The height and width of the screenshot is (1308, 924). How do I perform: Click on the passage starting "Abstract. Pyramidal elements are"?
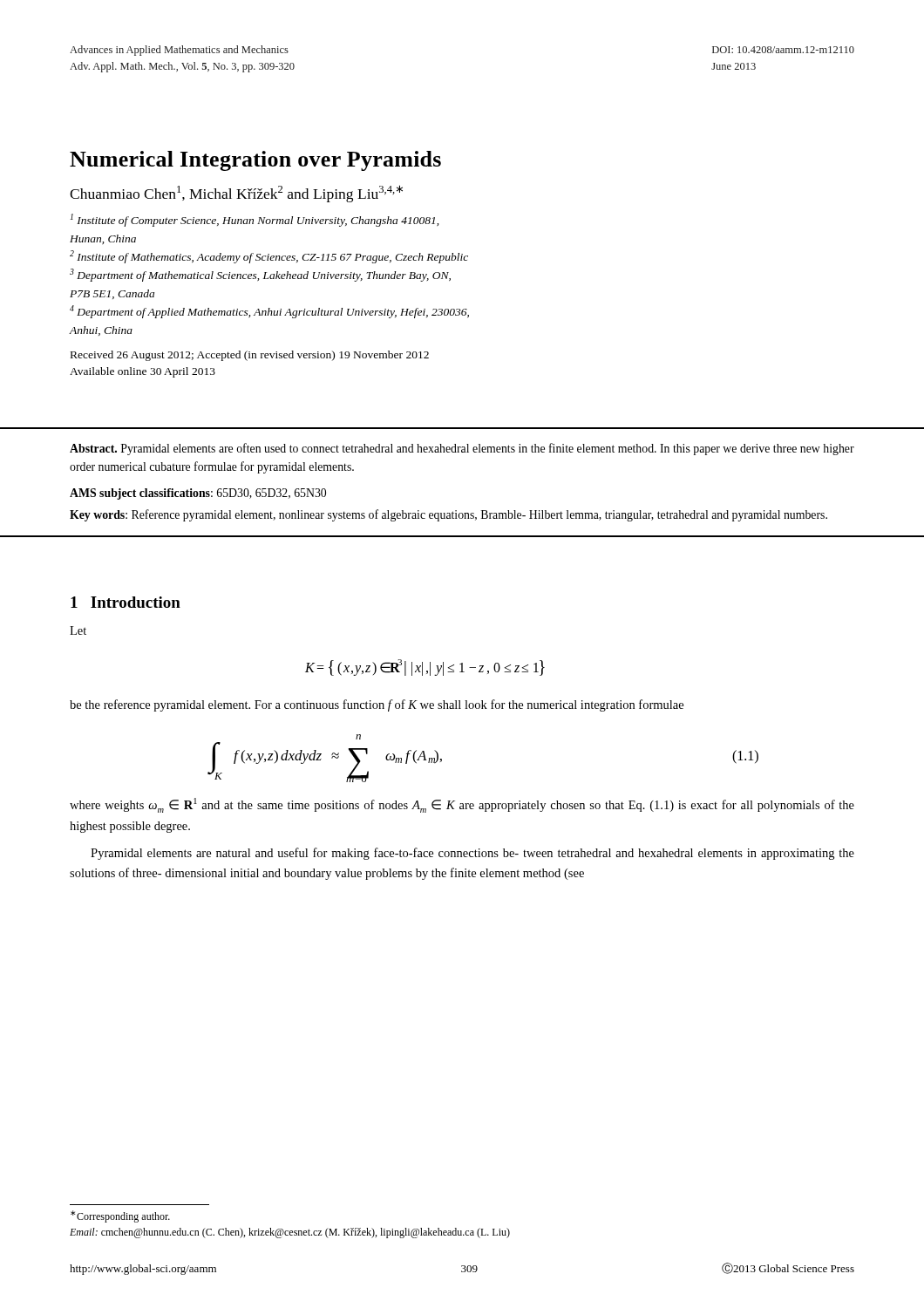pos(462,458)
